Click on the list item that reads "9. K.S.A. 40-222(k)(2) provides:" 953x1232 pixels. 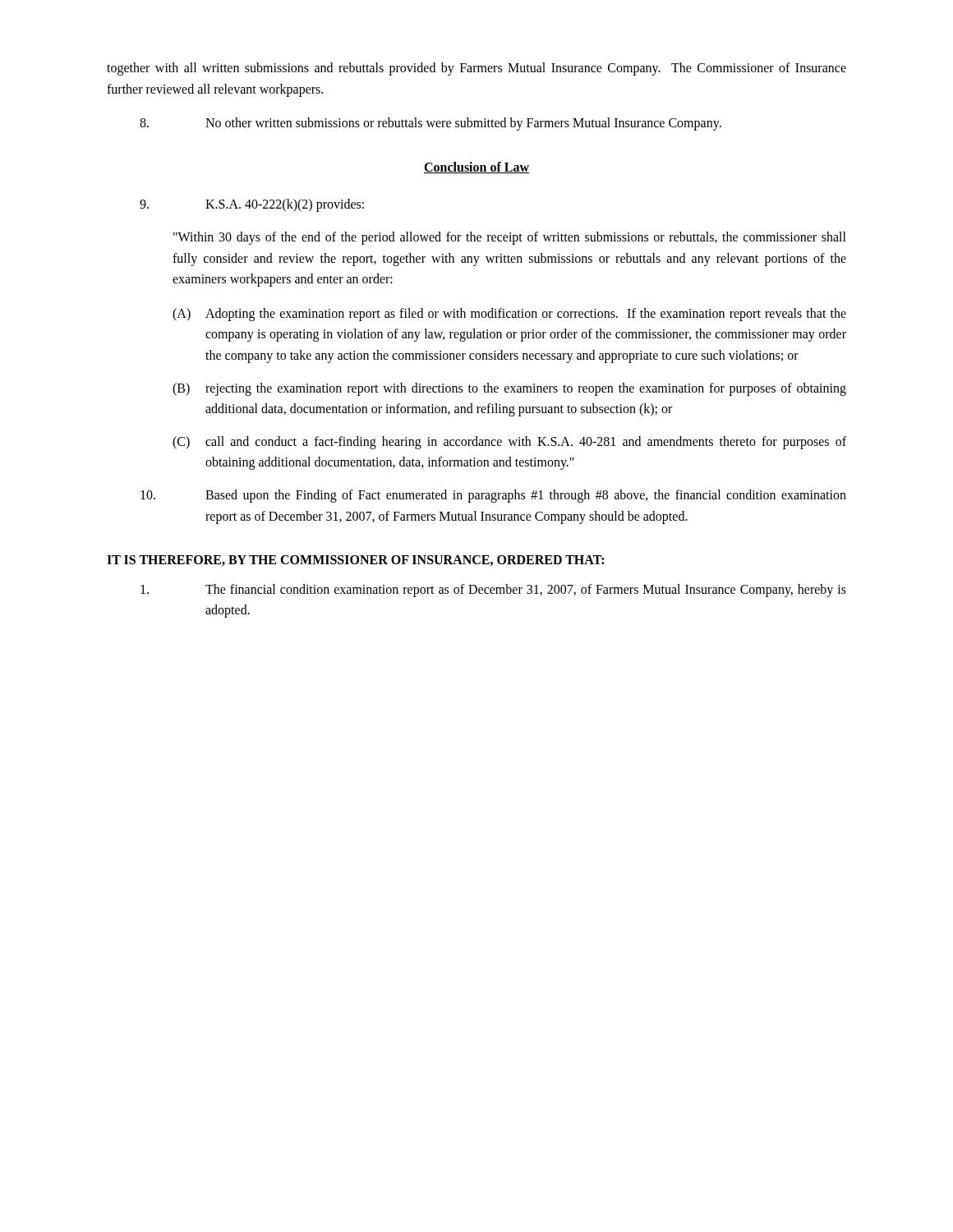click(x=252, y=205)
